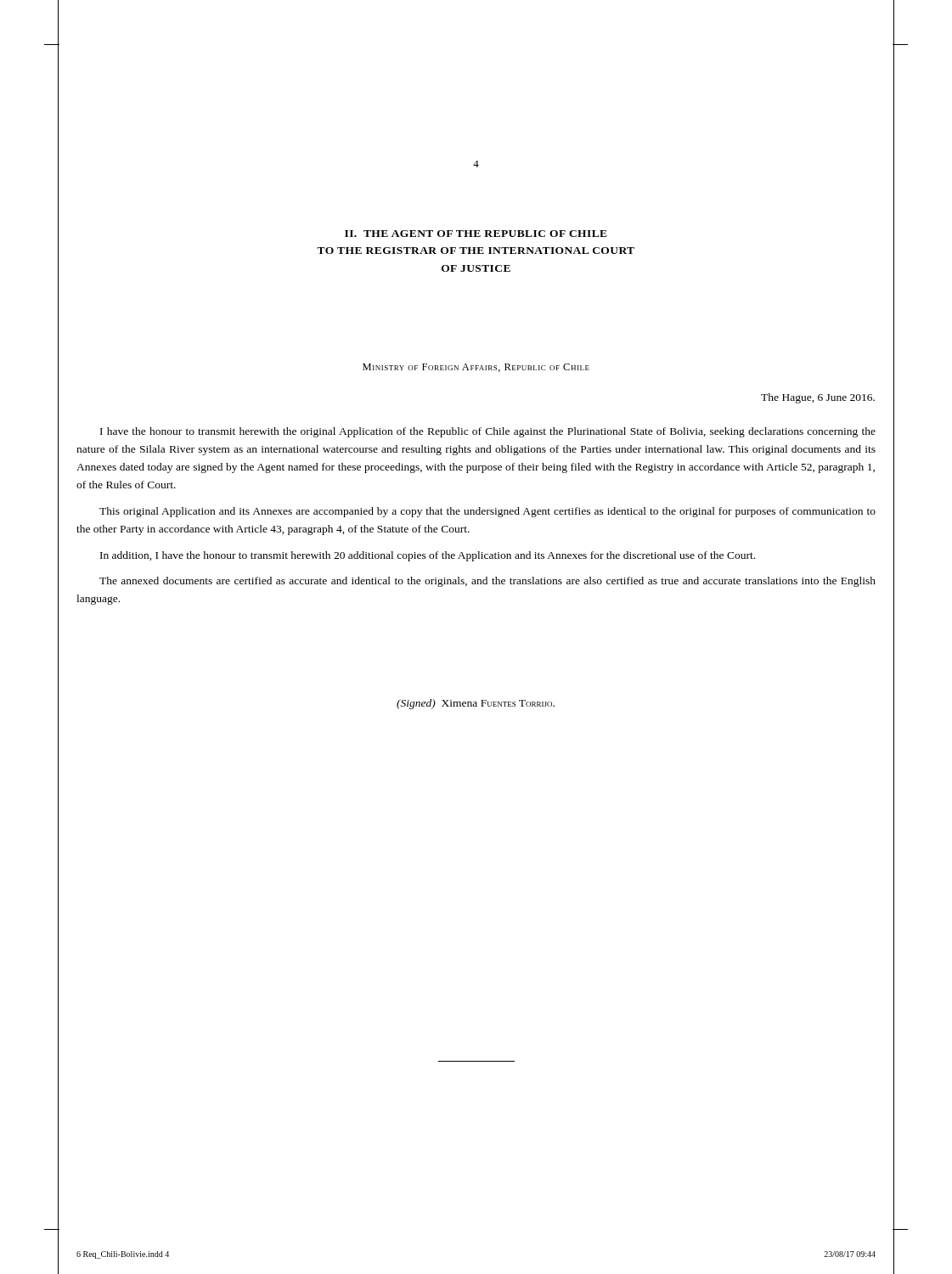
Task: Select the section header with the text "II. THE AGENT OF THE REPUBLIC OF CHILE"
Action: tap(476, 250)
